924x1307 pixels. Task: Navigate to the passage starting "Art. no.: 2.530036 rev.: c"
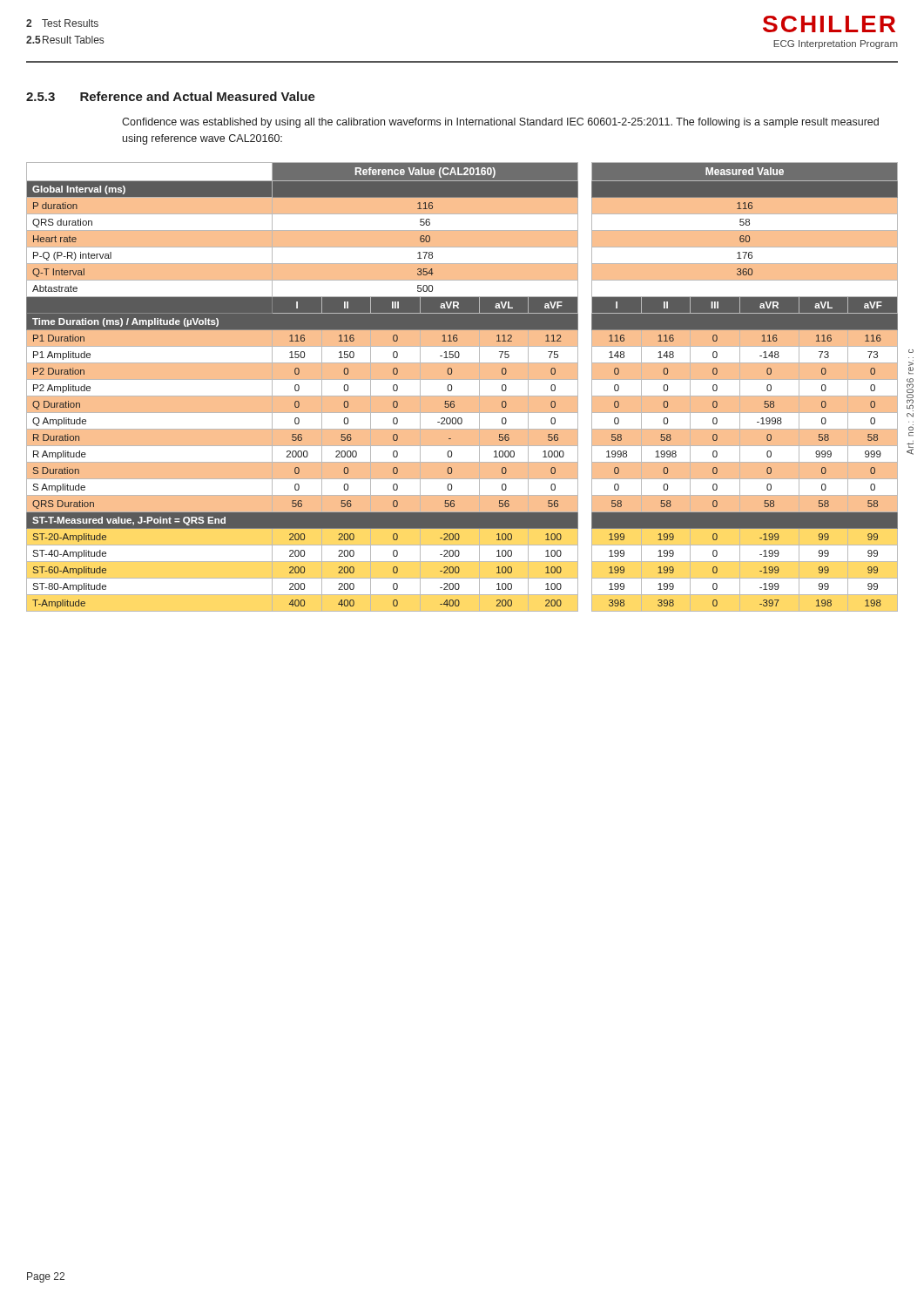click(x=911, y=402)
